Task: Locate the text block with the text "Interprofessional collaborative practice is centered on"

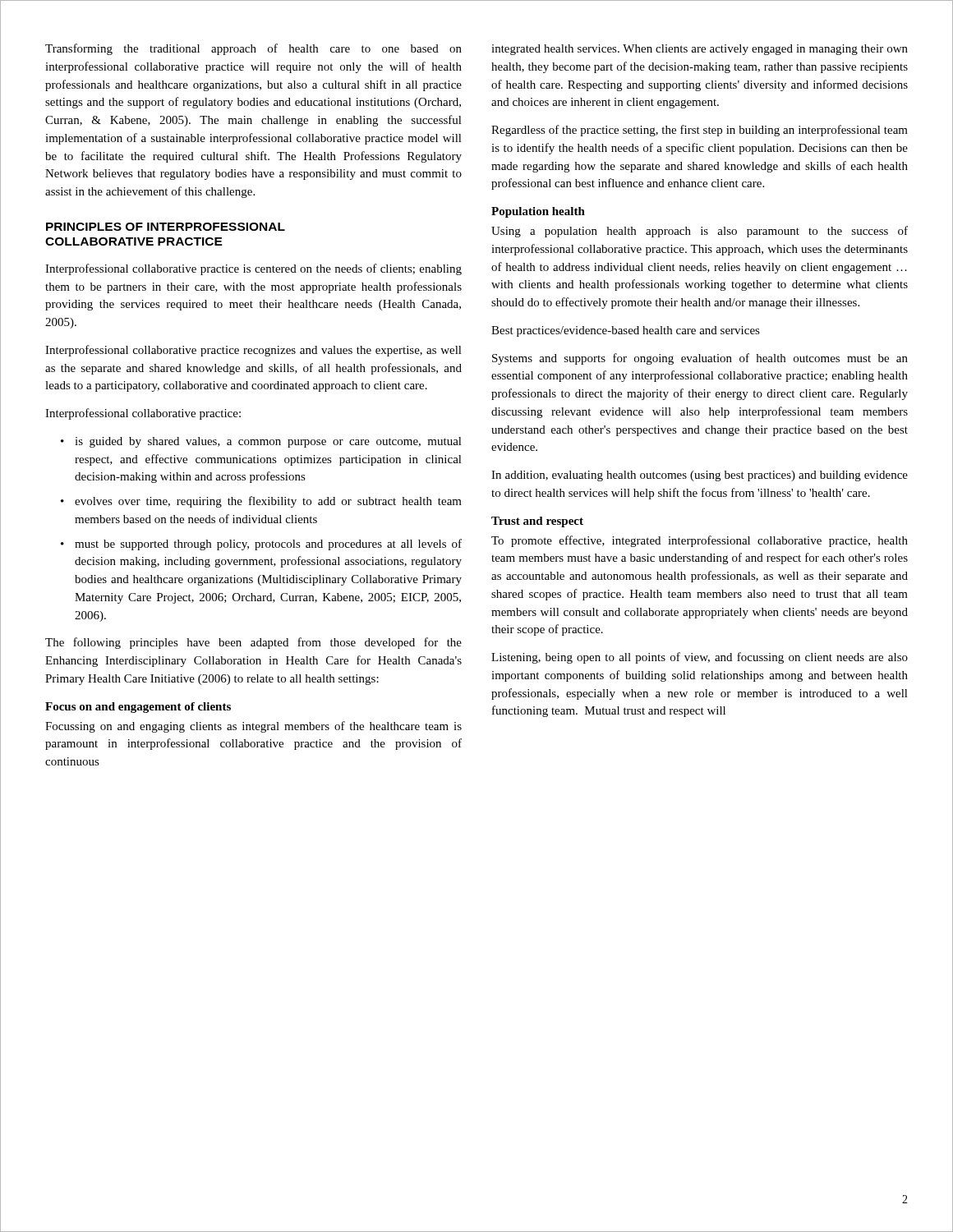Action: pyautogui.click(x=253, y=296)
